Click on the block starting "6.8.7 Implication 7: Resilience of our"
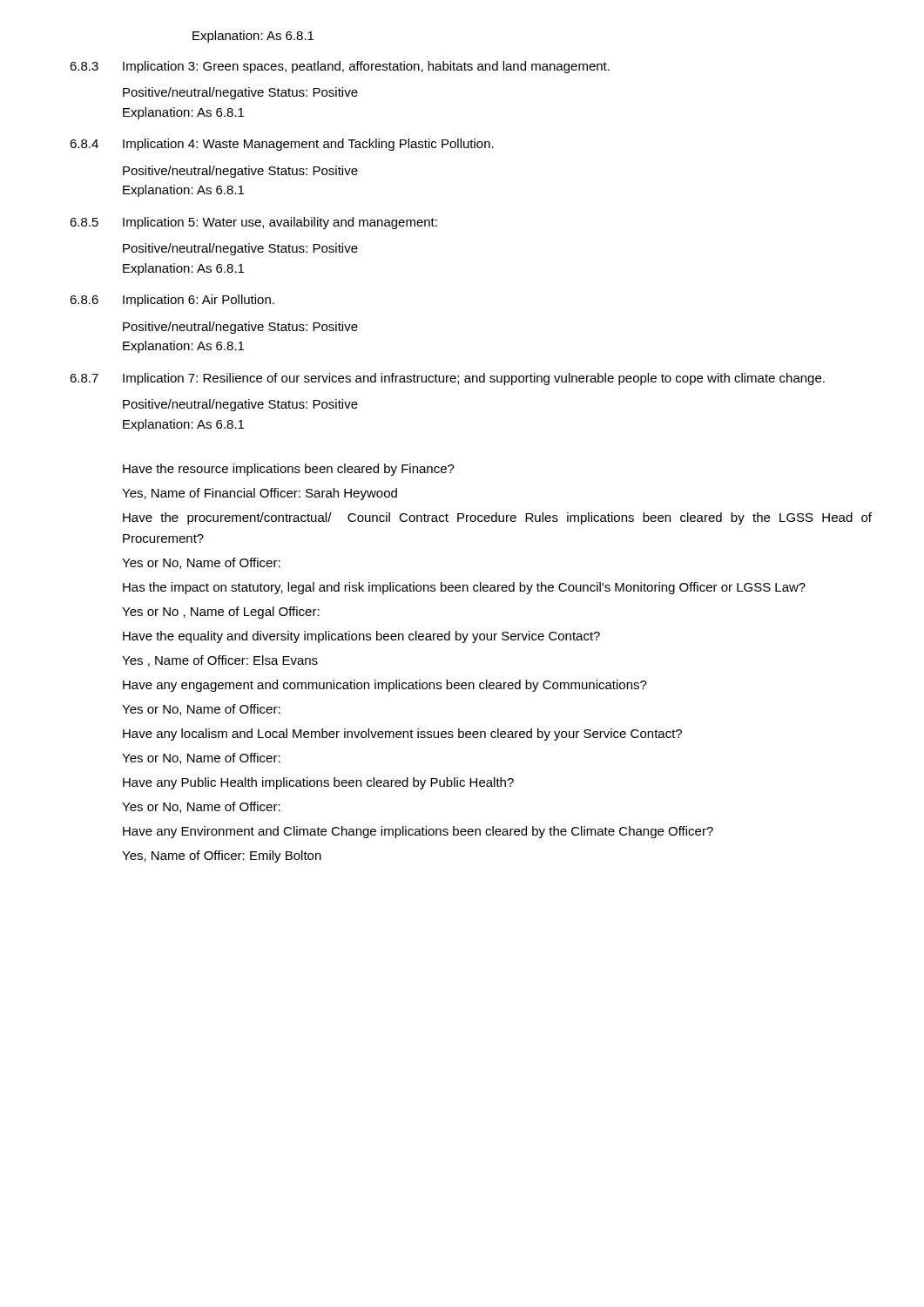This screenshot has height=1307, width=924. 471,378
